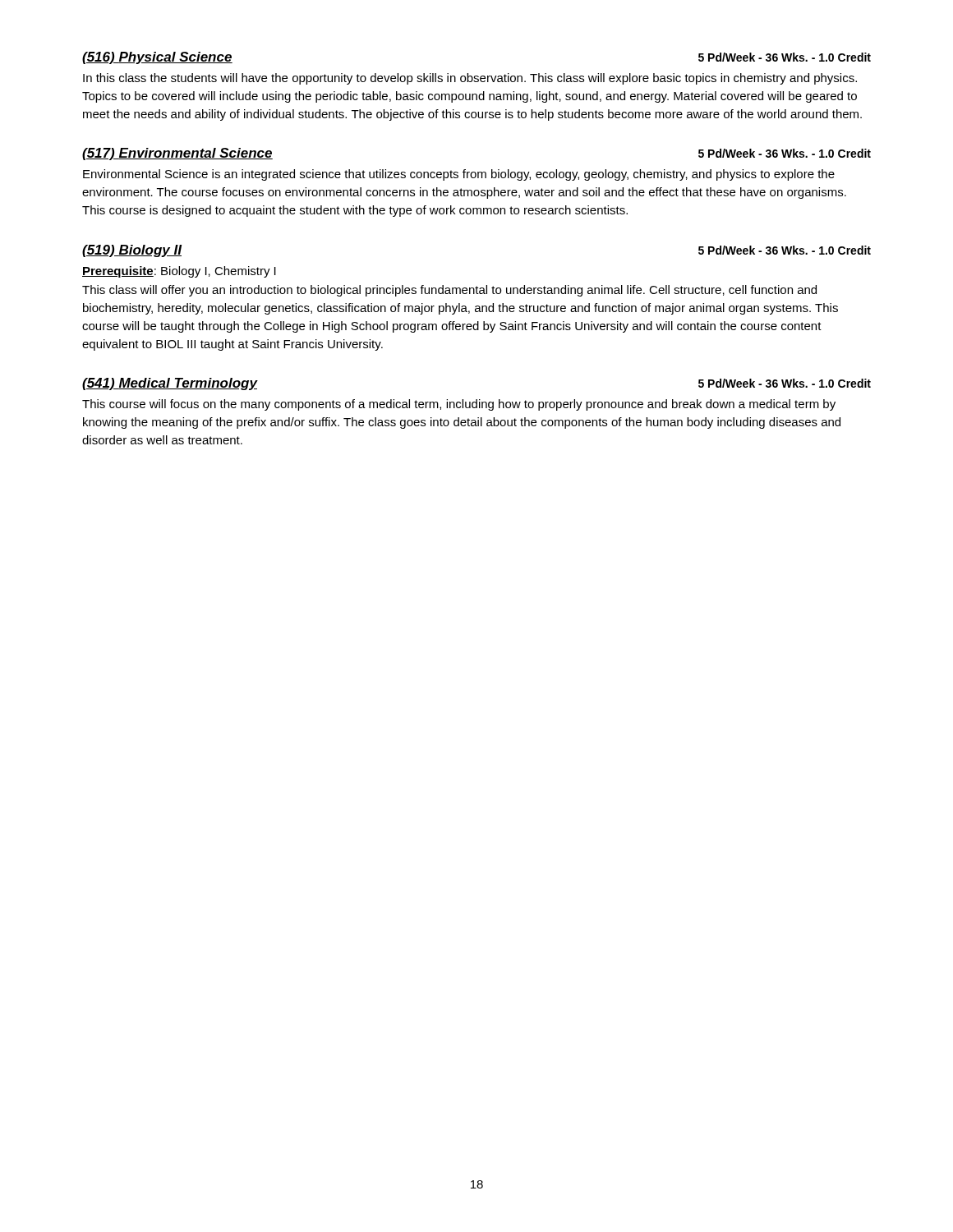The width and height of the screenshot is (953, 1232).
Task: Click the section header that begins "(519) Biology II 5 Pd/Week - 36 Wks."
Action: [132, 251]
